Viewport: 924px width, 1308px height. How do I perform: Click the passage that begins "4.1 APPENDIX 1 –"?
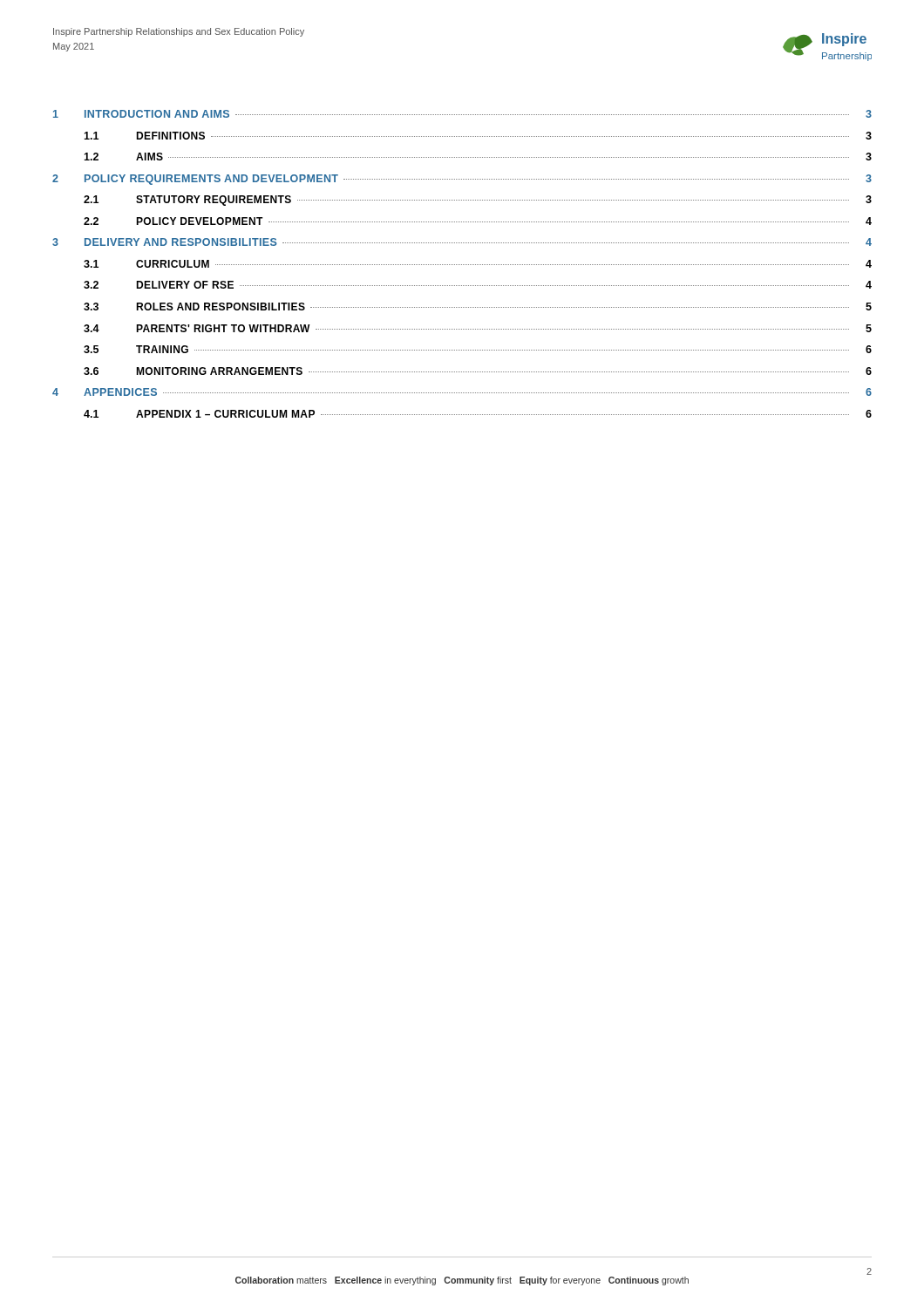[462, 414]
